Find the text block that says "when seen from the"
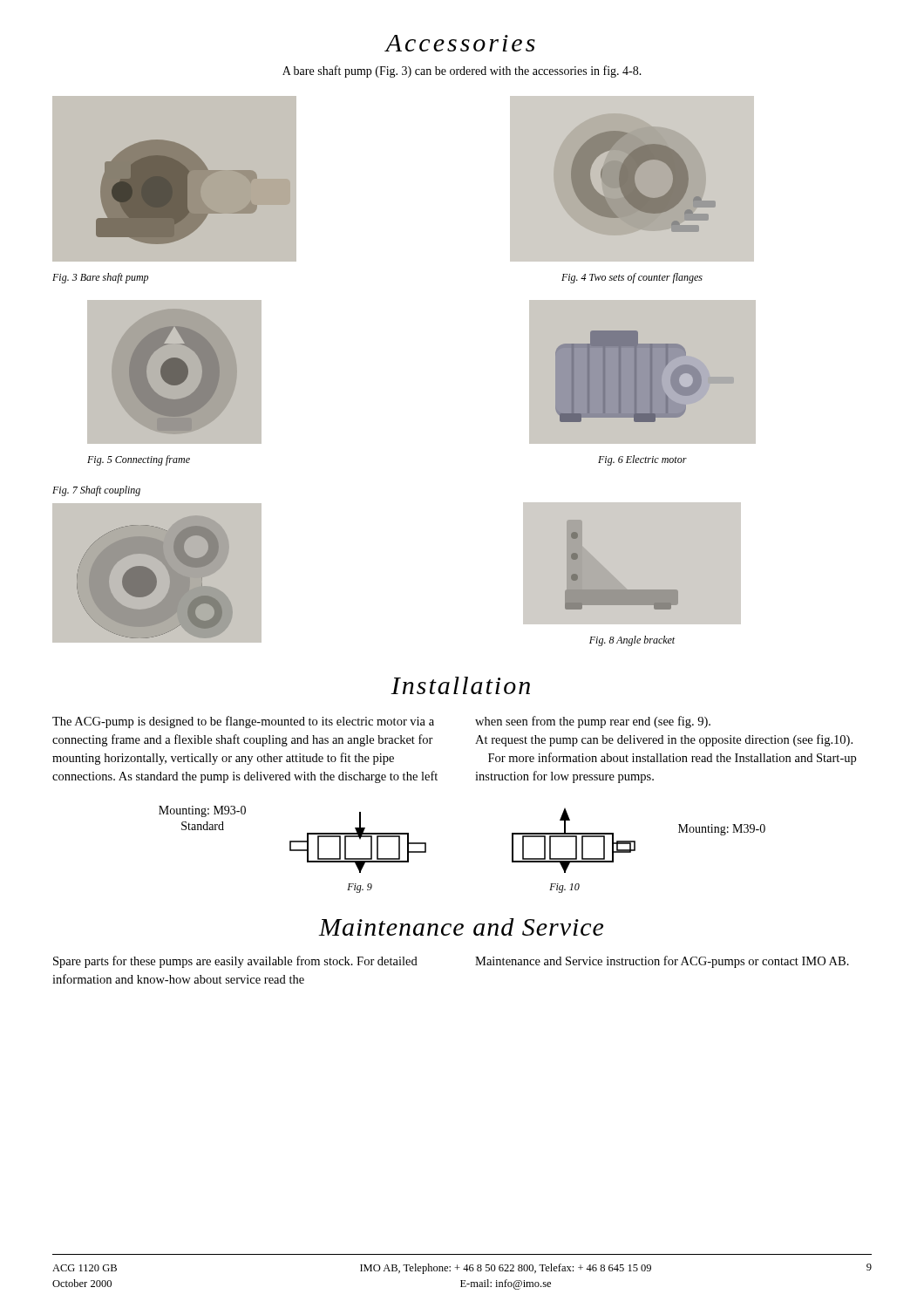This screenshot has height=1308, width=924. click(666, 749)
